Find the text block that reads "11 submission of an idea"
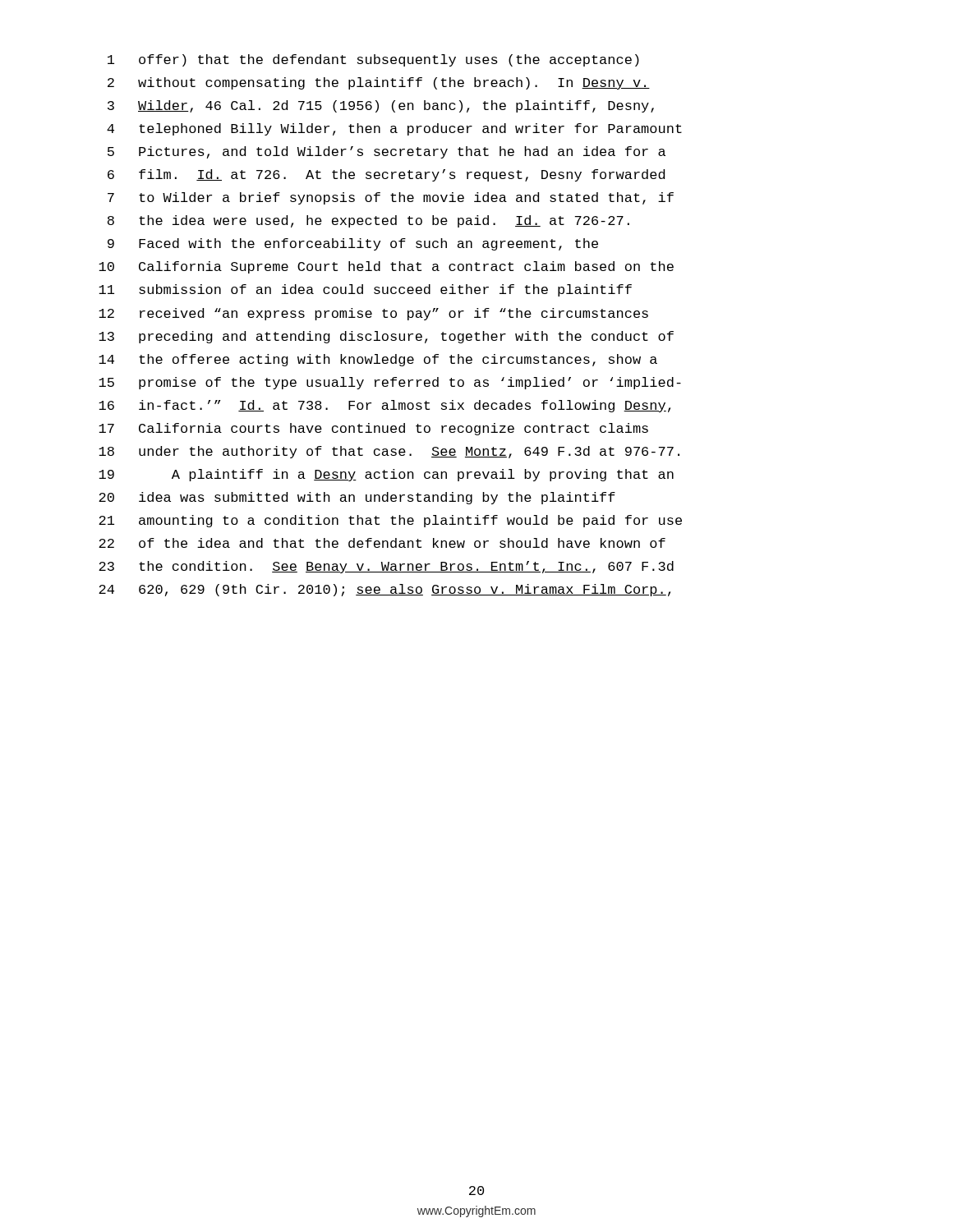The width and height of the screenshot is (953, 1232). (476, 291)
